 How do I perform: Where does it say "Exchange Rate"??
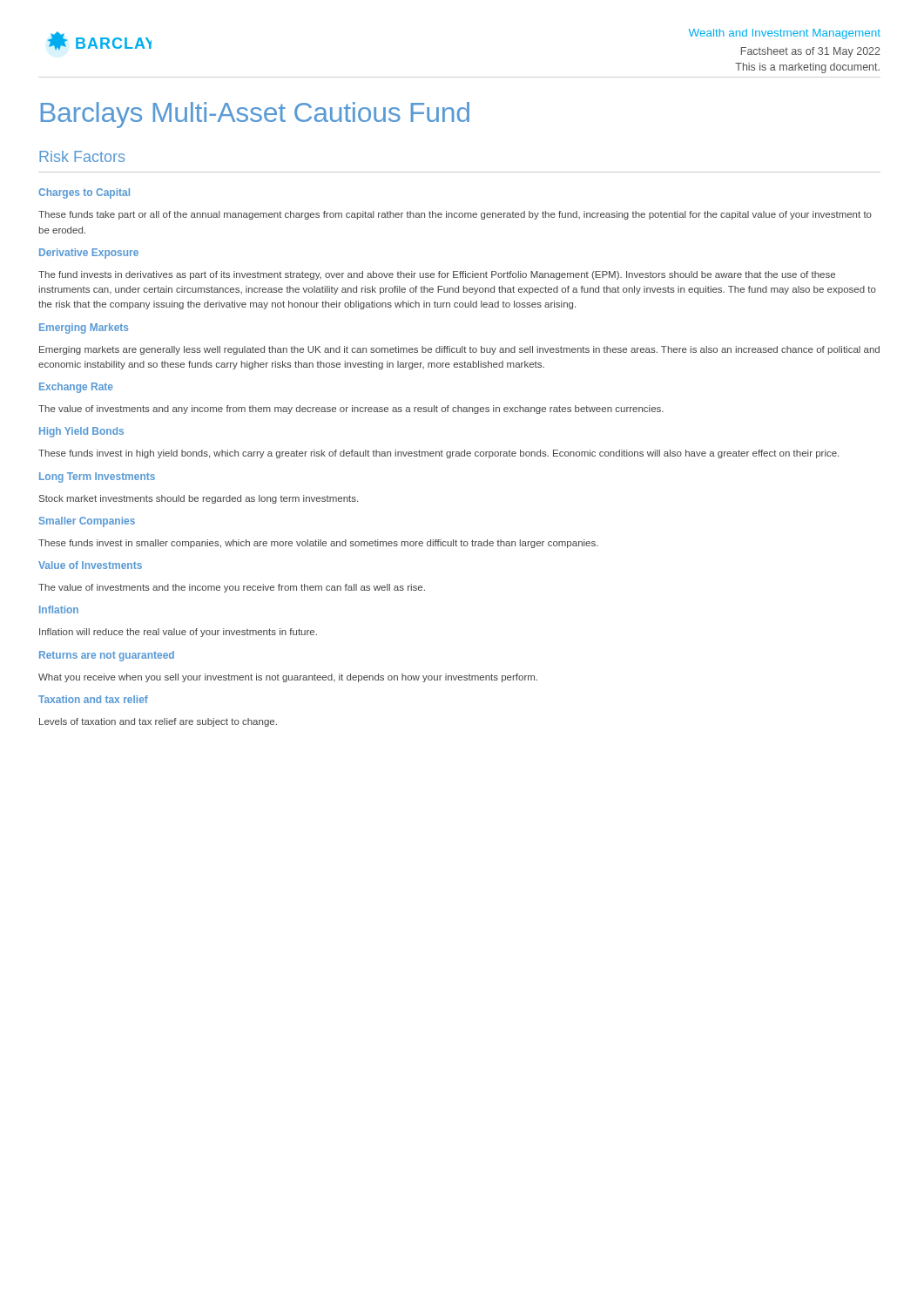tap(76, 388)
